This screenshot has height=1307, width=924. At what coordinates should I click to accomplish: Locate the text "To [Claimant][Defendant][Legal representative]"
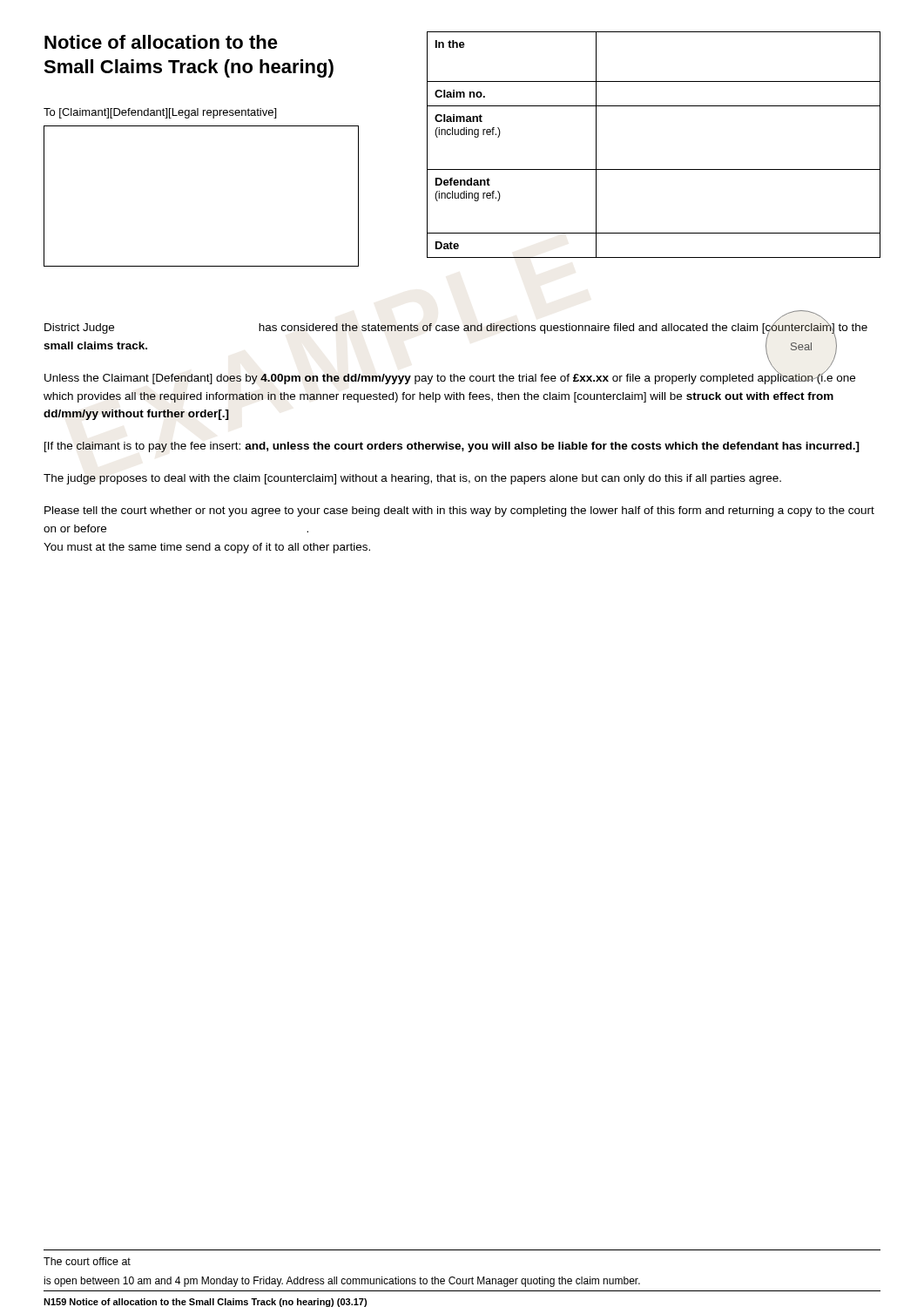point(160,112)
